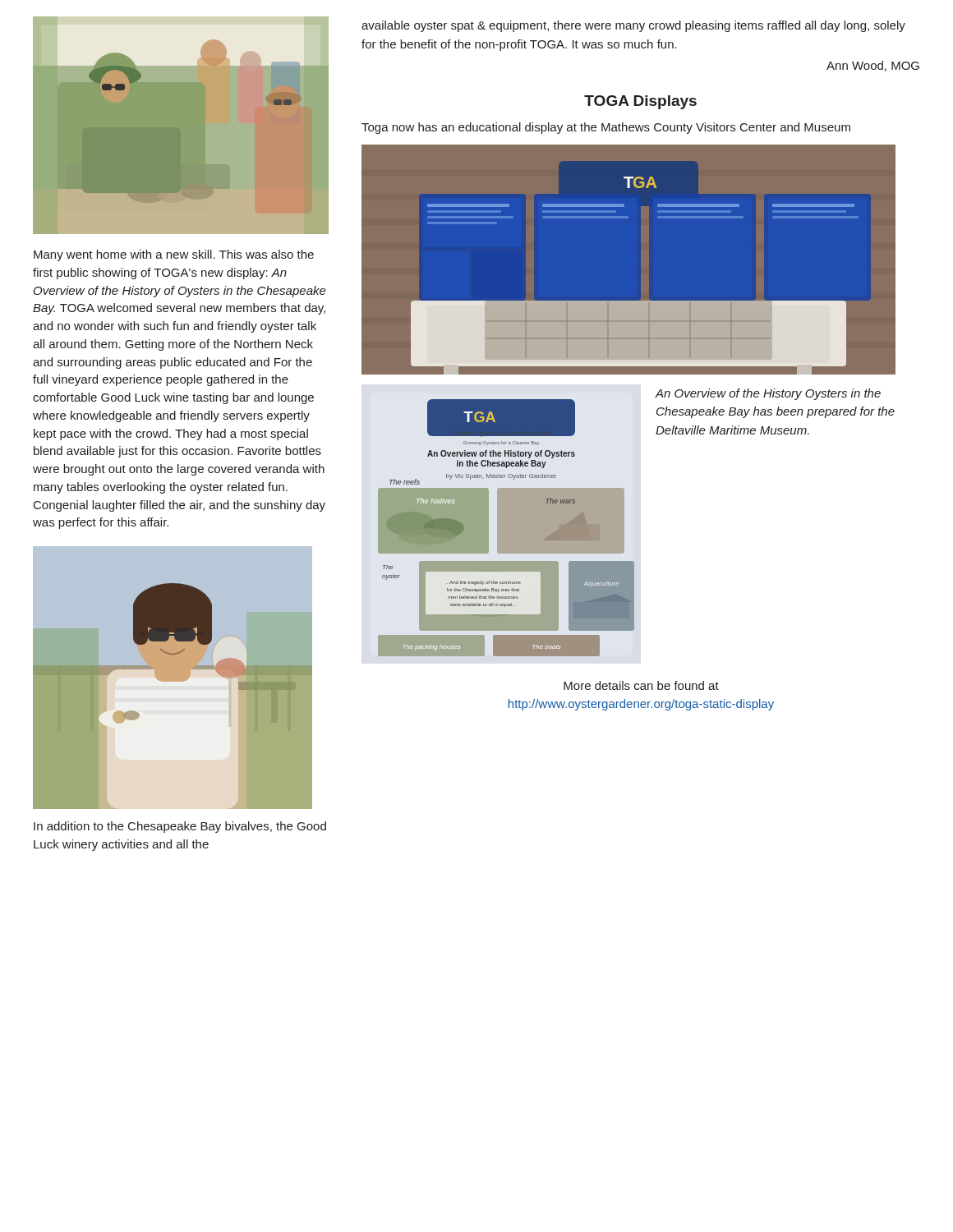
Task: Click on the passage starting "Ann Wood, MOG"
Action: (873, 65)
